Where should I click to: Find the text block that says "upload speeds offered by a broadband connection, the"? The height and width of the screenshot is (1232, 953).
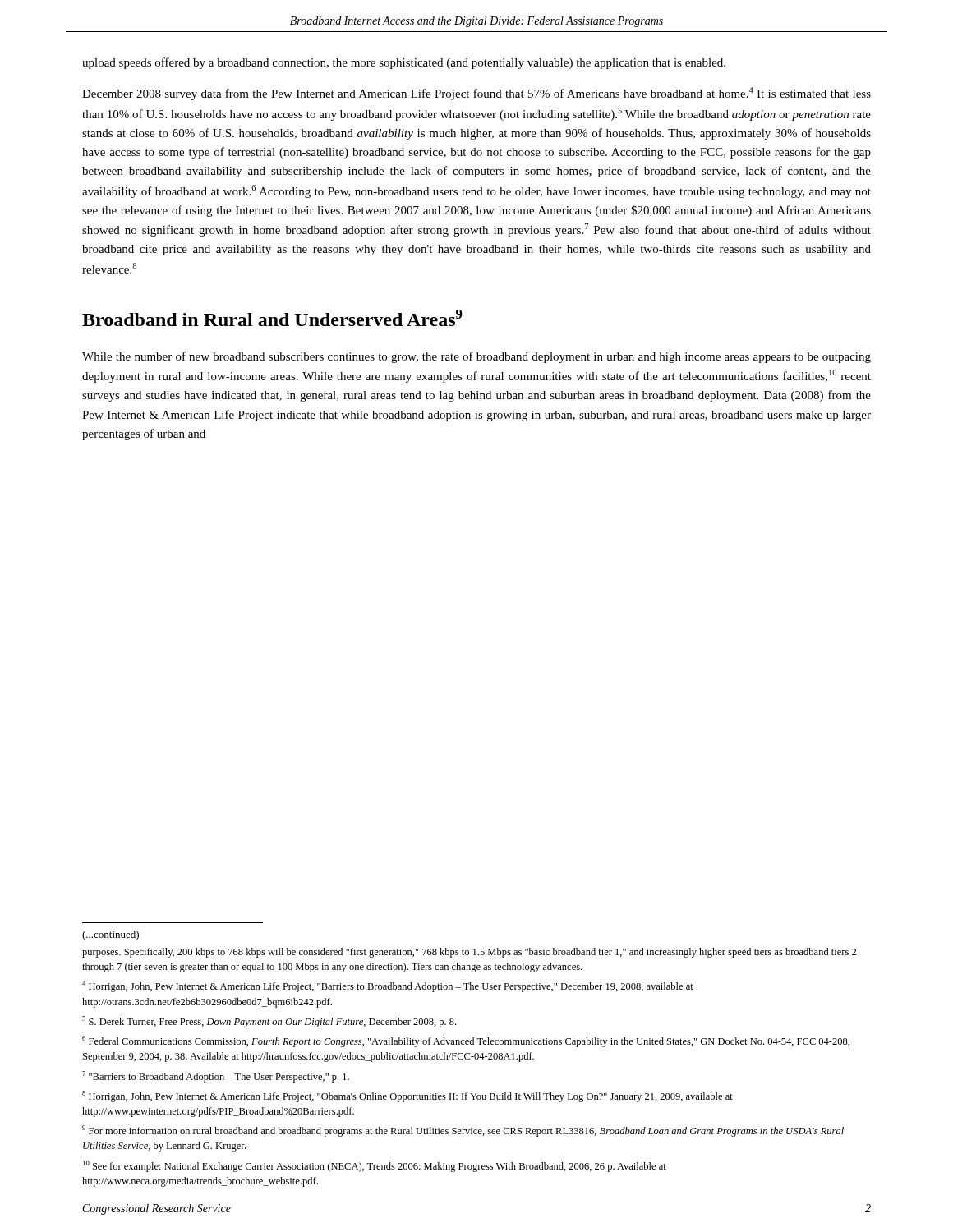[404, 62]
